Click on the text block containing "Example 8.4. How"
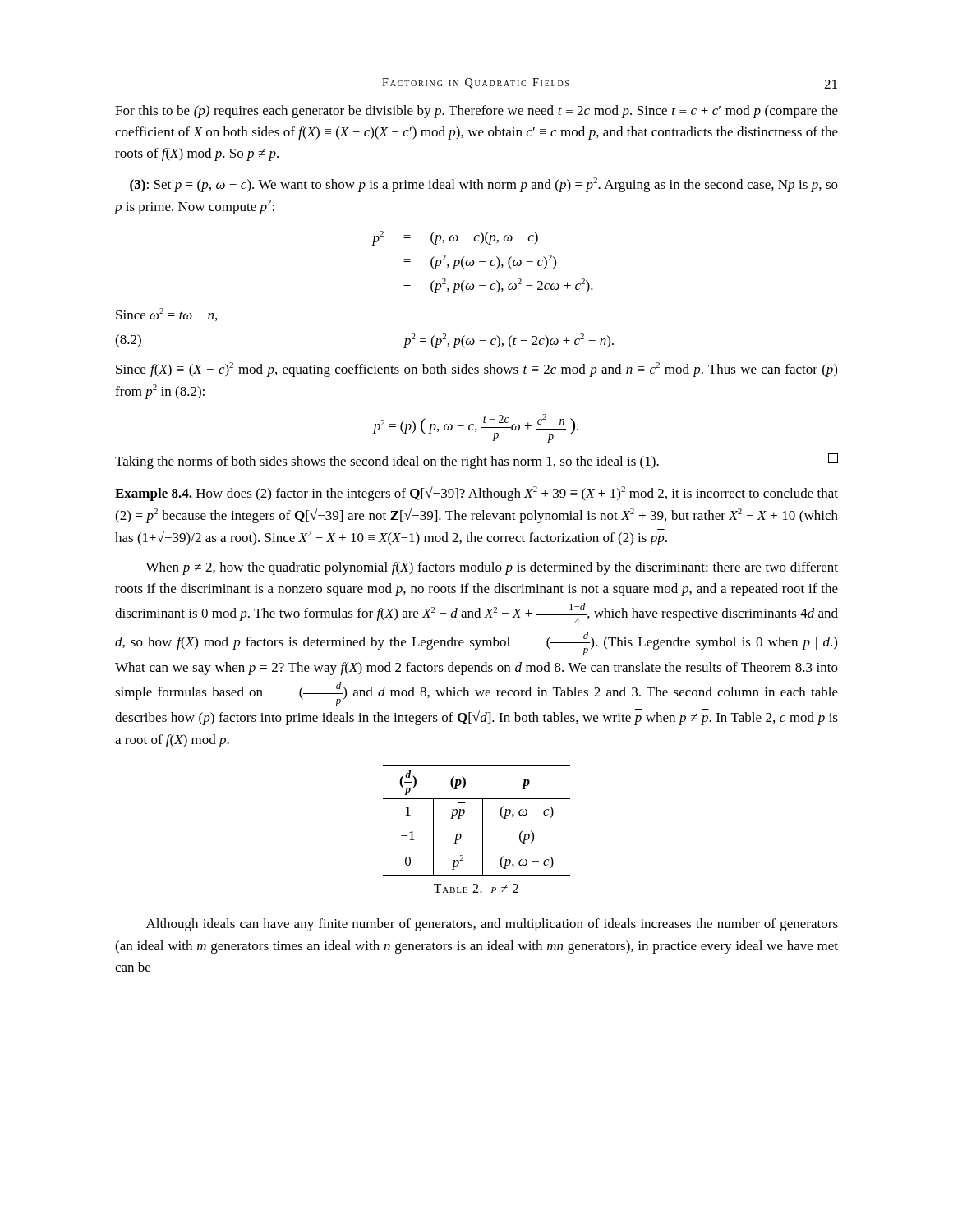The image size is (953, 1232). tap(476, 514)
